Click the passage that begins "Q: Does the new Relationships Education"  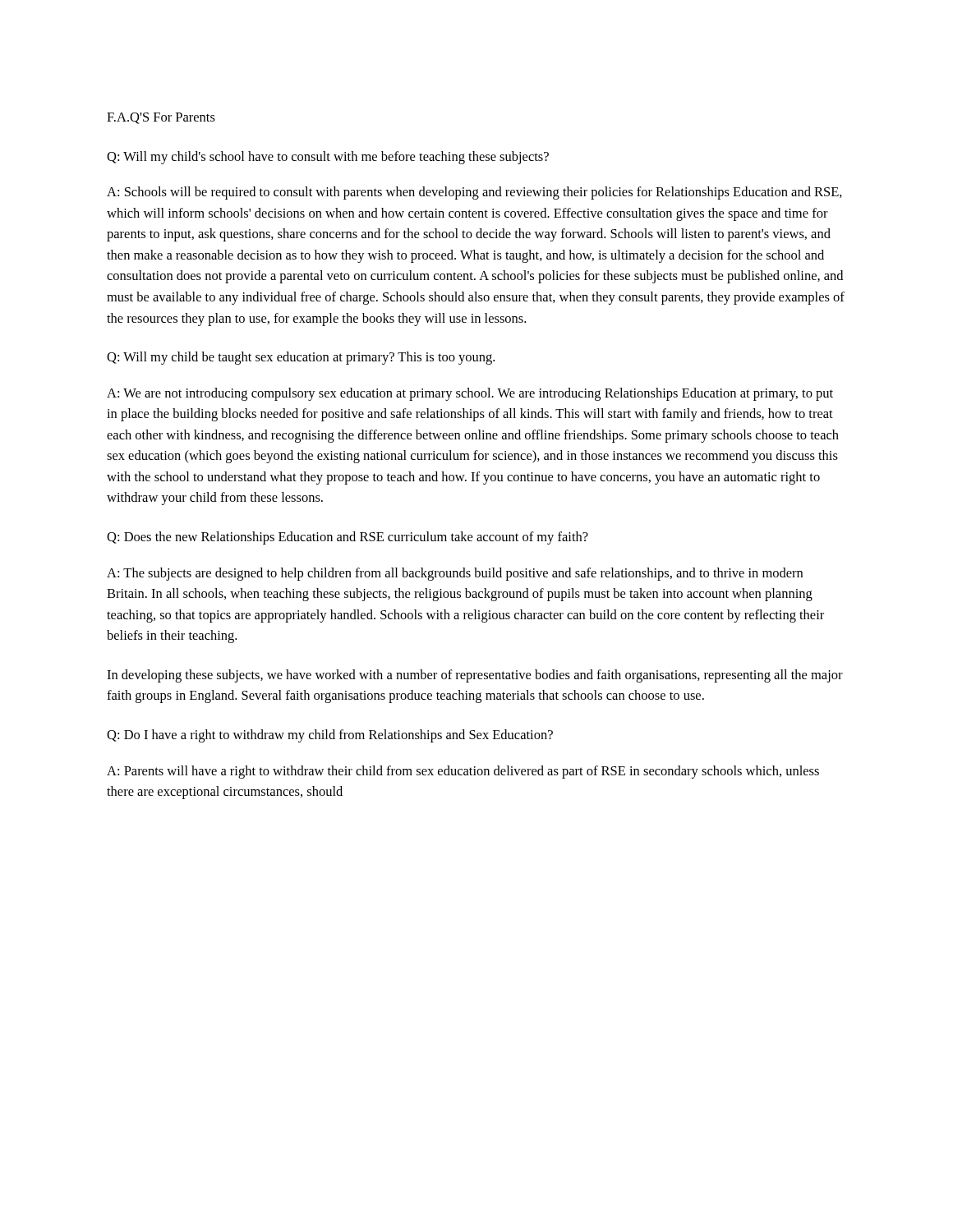click(x=348, y=537)
